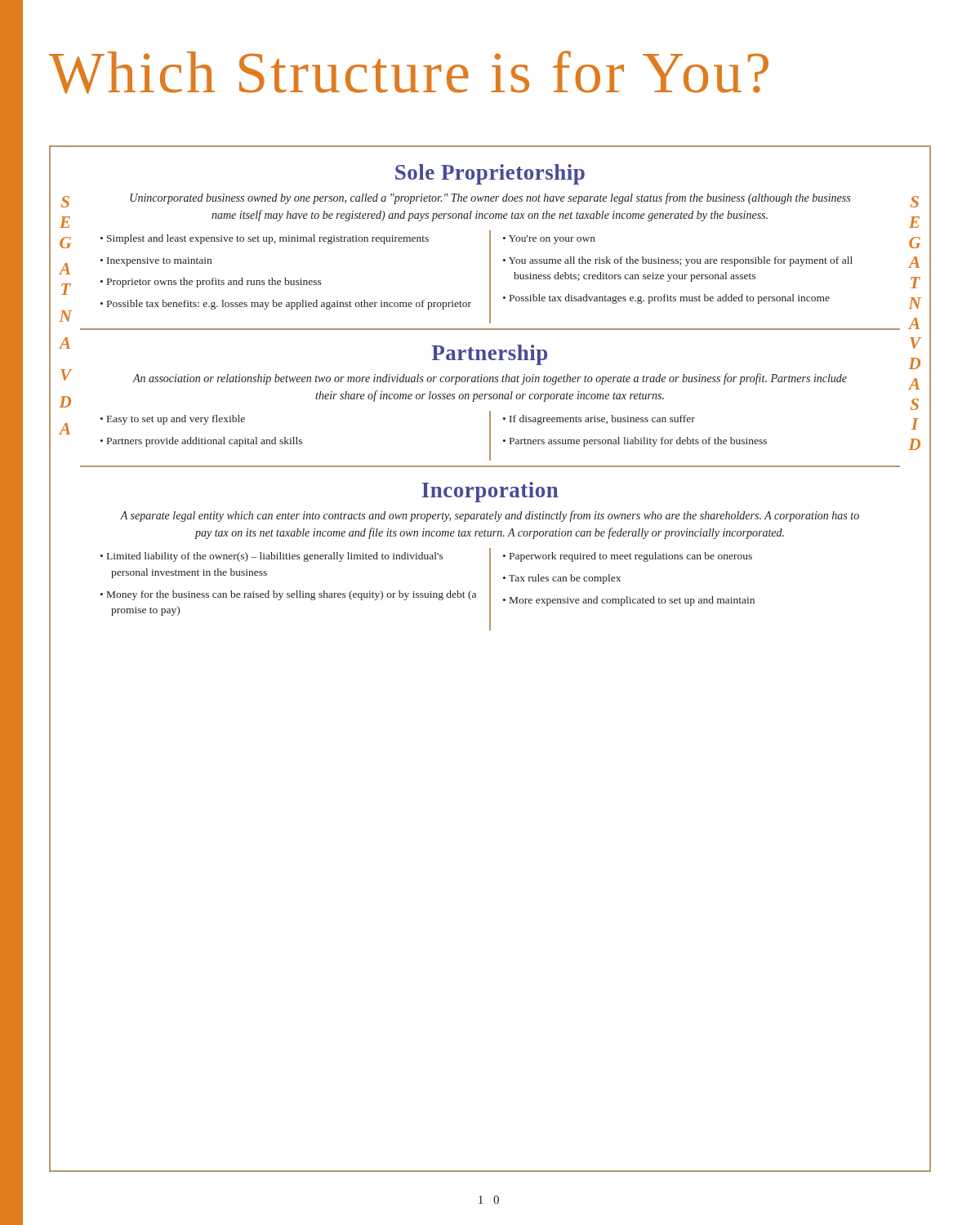
Task: Find the block starting "• You're on your"
Action: (x=549, y=238)
